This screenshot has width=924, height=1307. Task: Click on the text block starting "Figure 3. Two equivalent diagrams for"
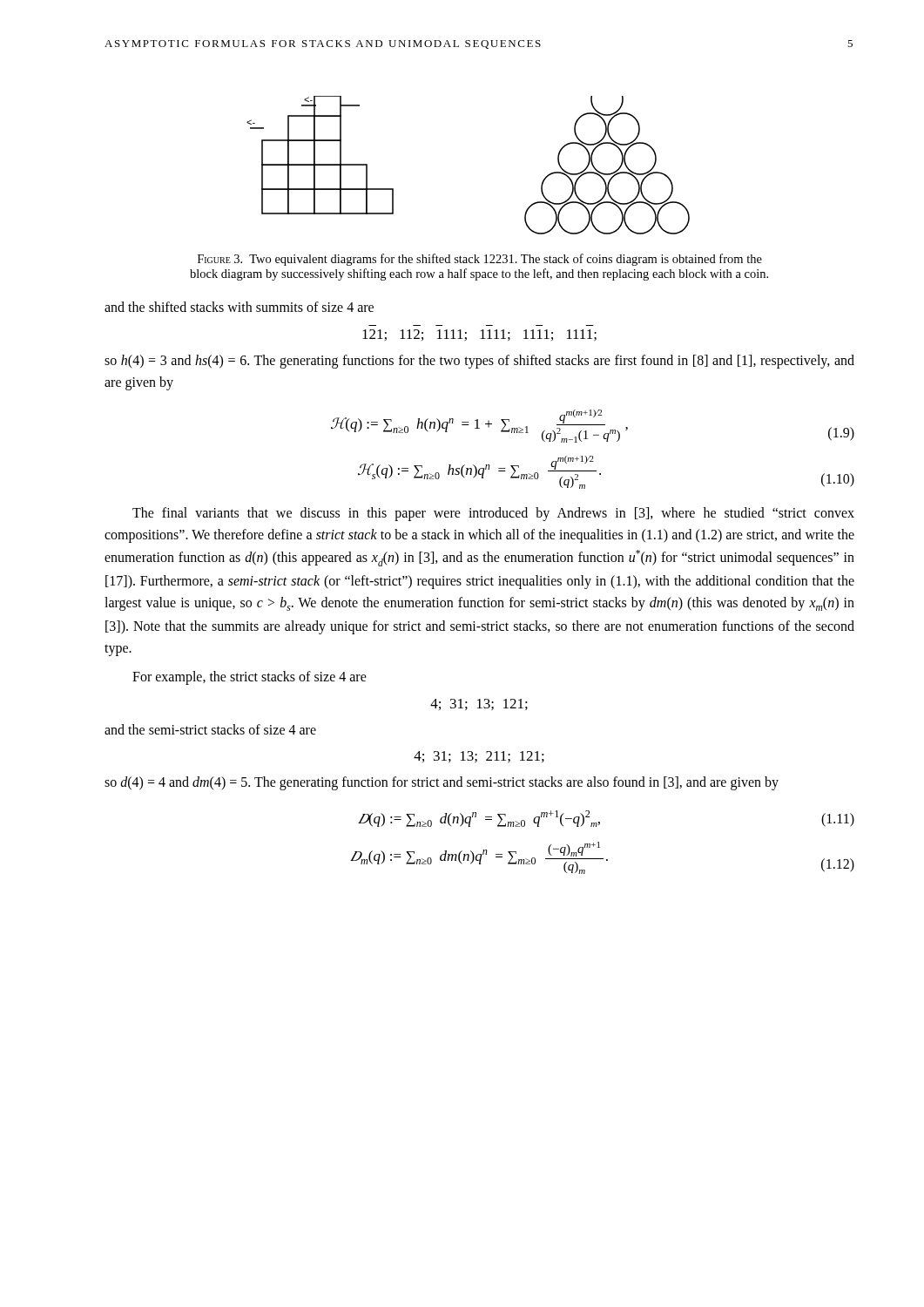(x=479, y=266)
